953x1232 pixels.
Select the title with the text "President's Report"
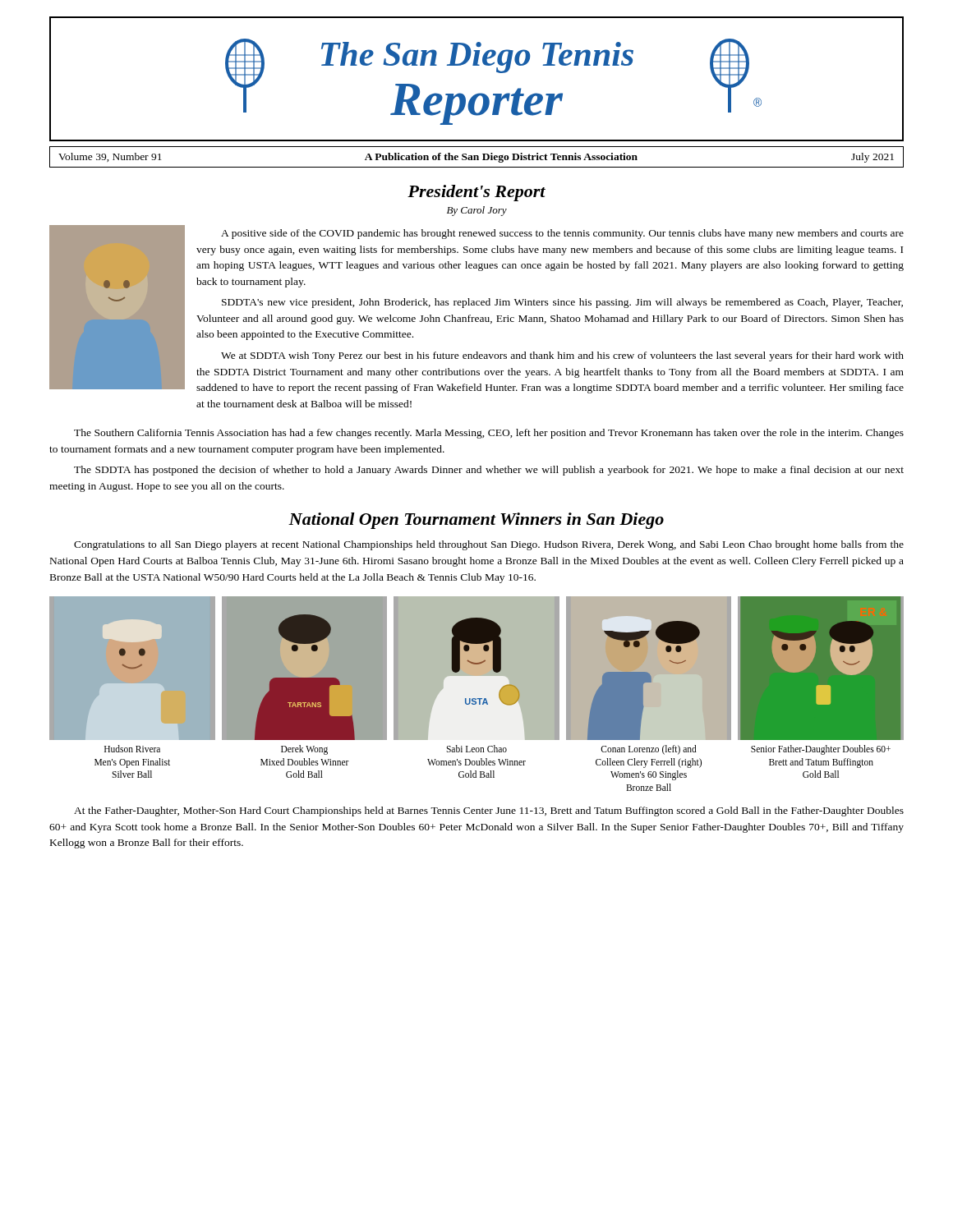coord(476,191)
